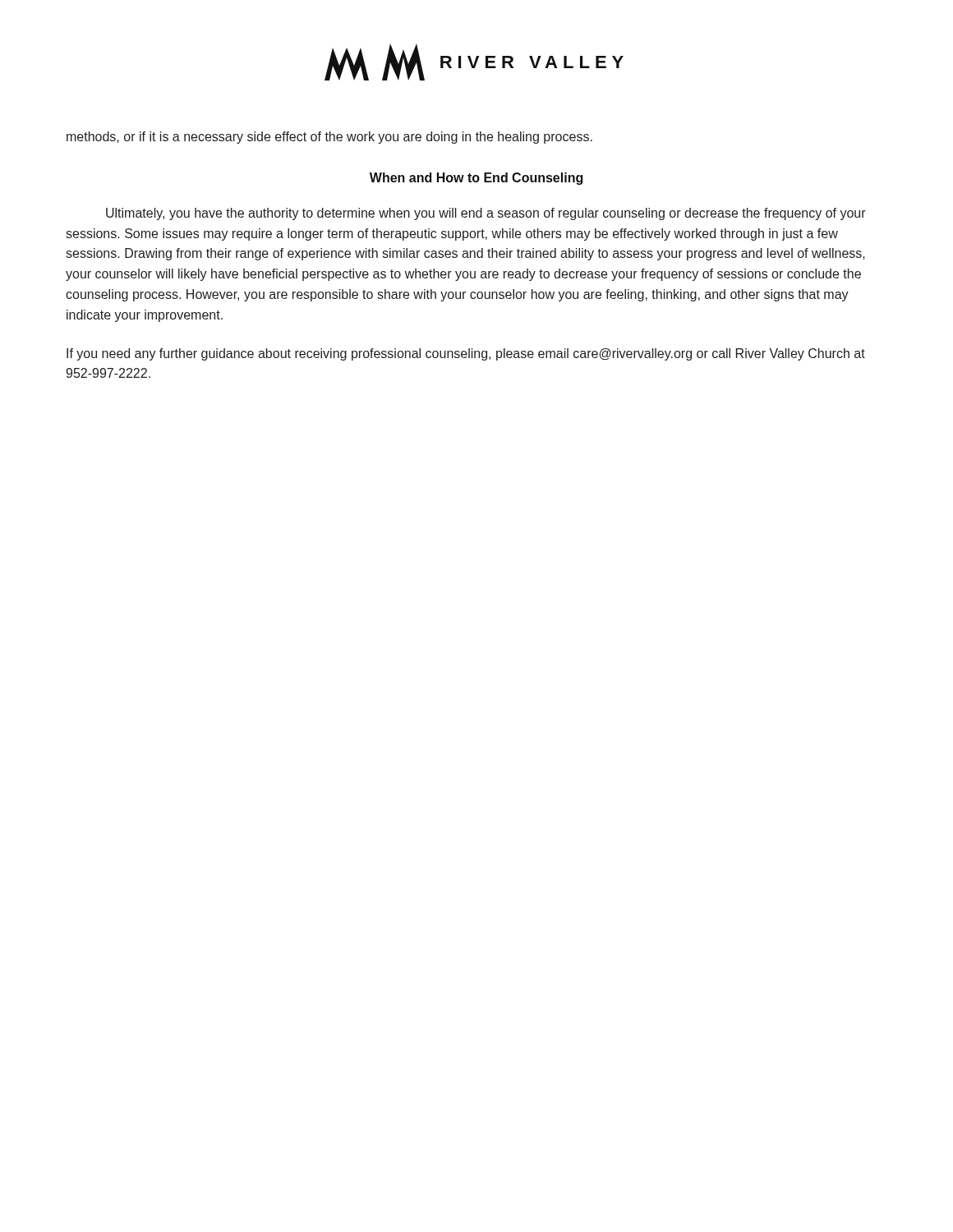Select the text block containing "If you need any further guidance about"
This screenshot has height=1232, width=953.
[x=465, y=363]
